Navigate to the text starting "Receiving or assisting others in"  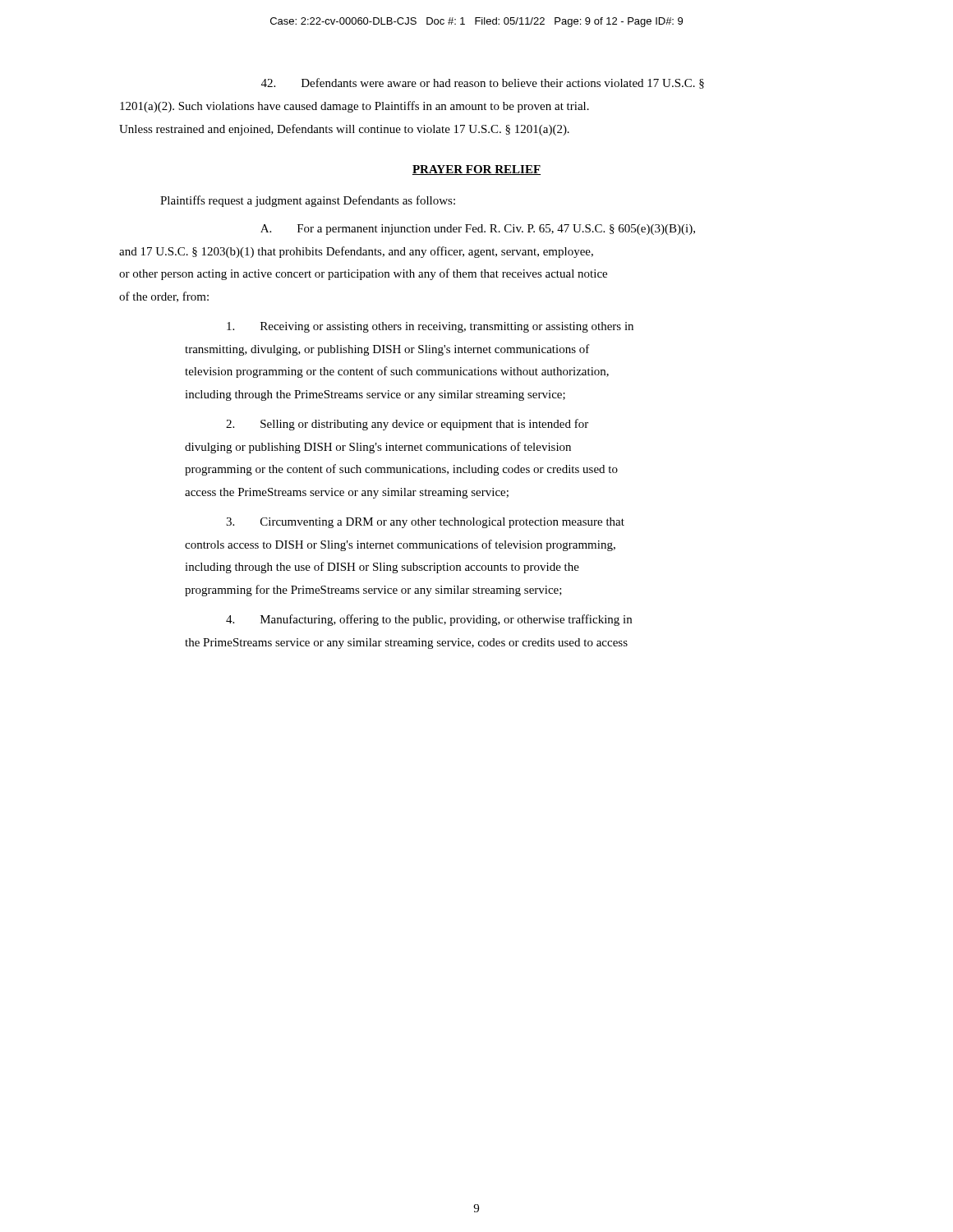[409, 327]
